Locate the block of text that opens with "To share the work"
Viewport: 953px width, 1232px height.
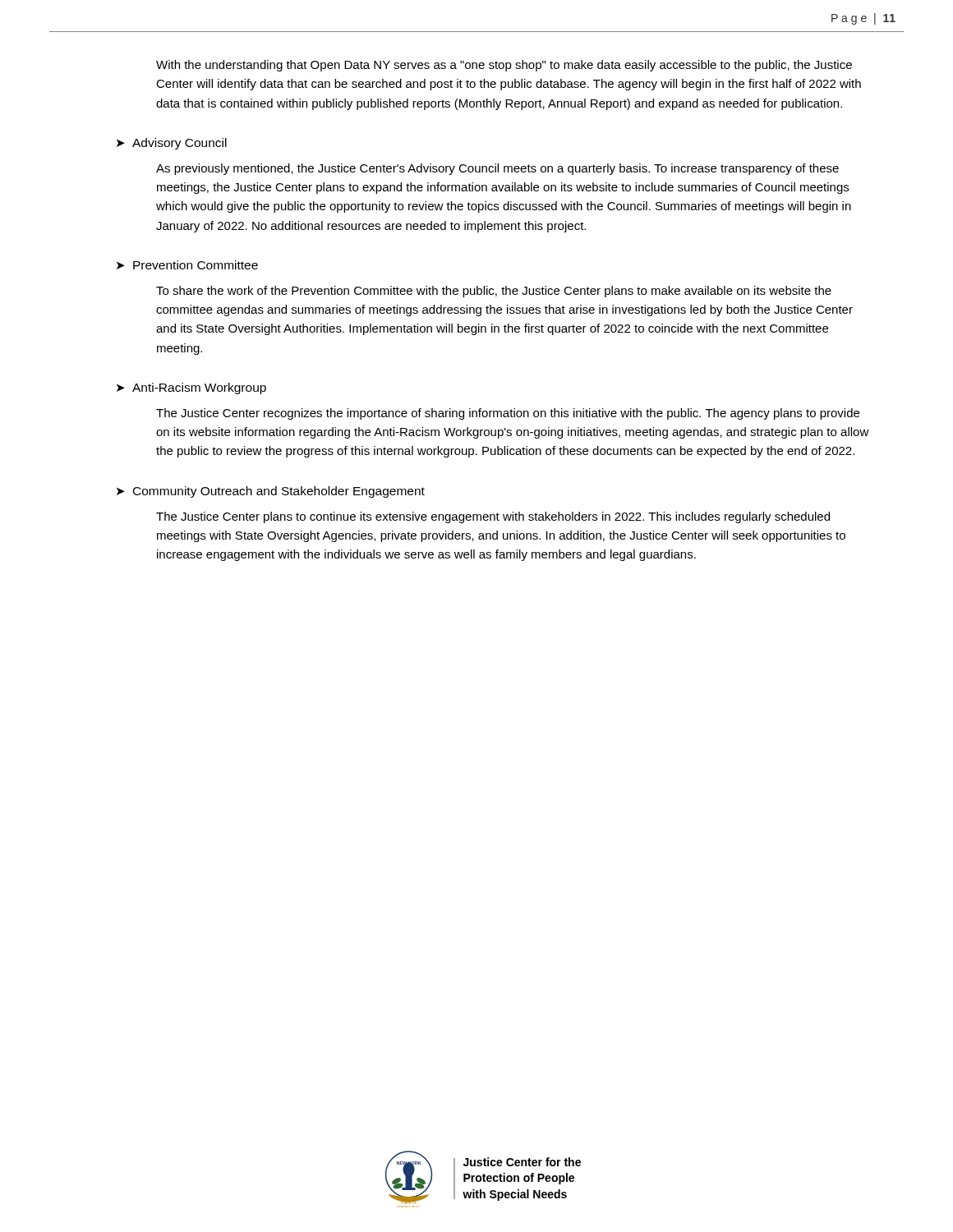click(504, 319)
